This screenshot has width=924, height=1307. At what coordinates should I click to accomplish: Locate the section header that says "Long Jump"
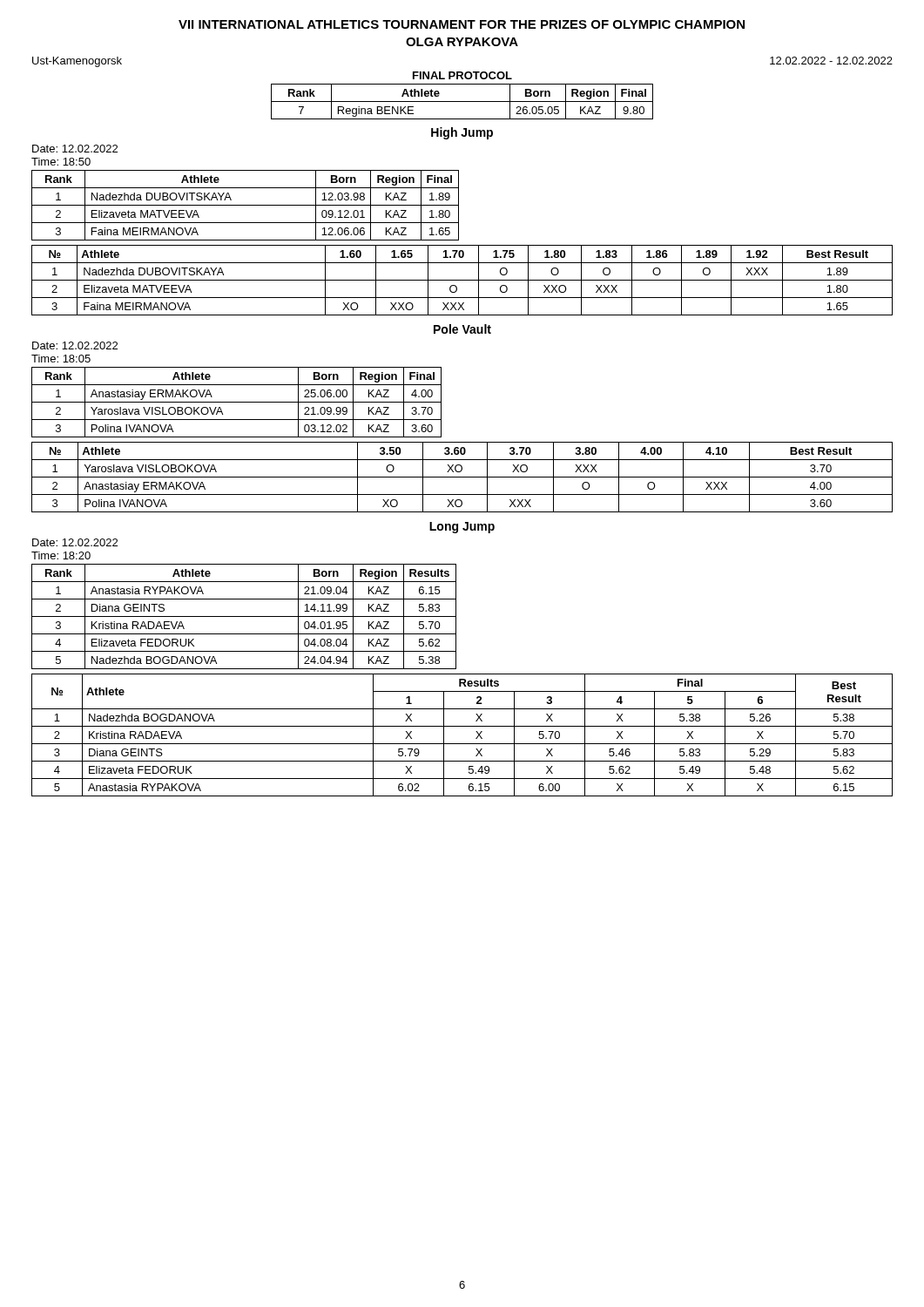(462, 526)
